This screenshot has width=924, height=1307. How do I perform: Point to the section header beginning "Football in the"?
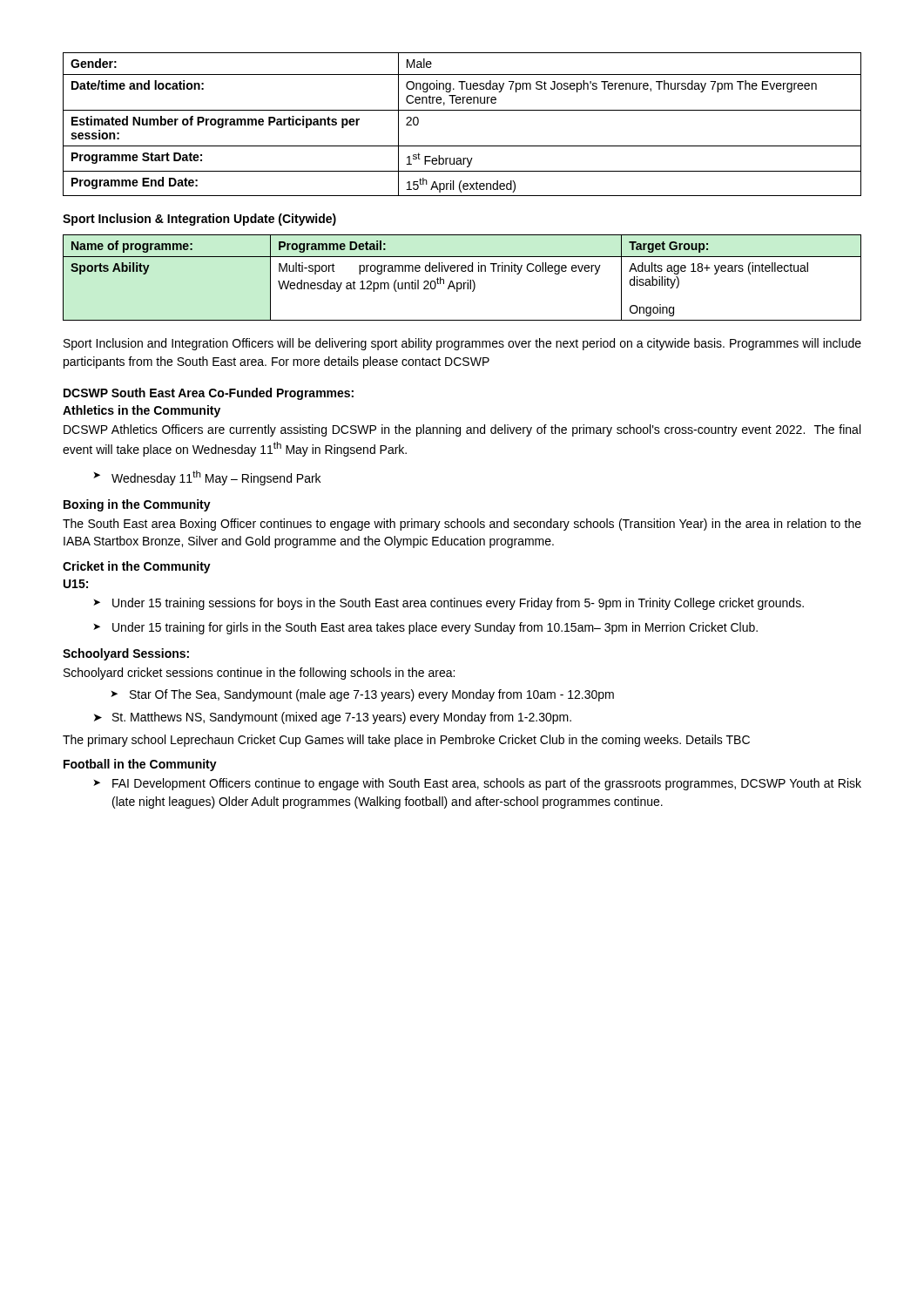pyautogui.click(x=140, y=765)
